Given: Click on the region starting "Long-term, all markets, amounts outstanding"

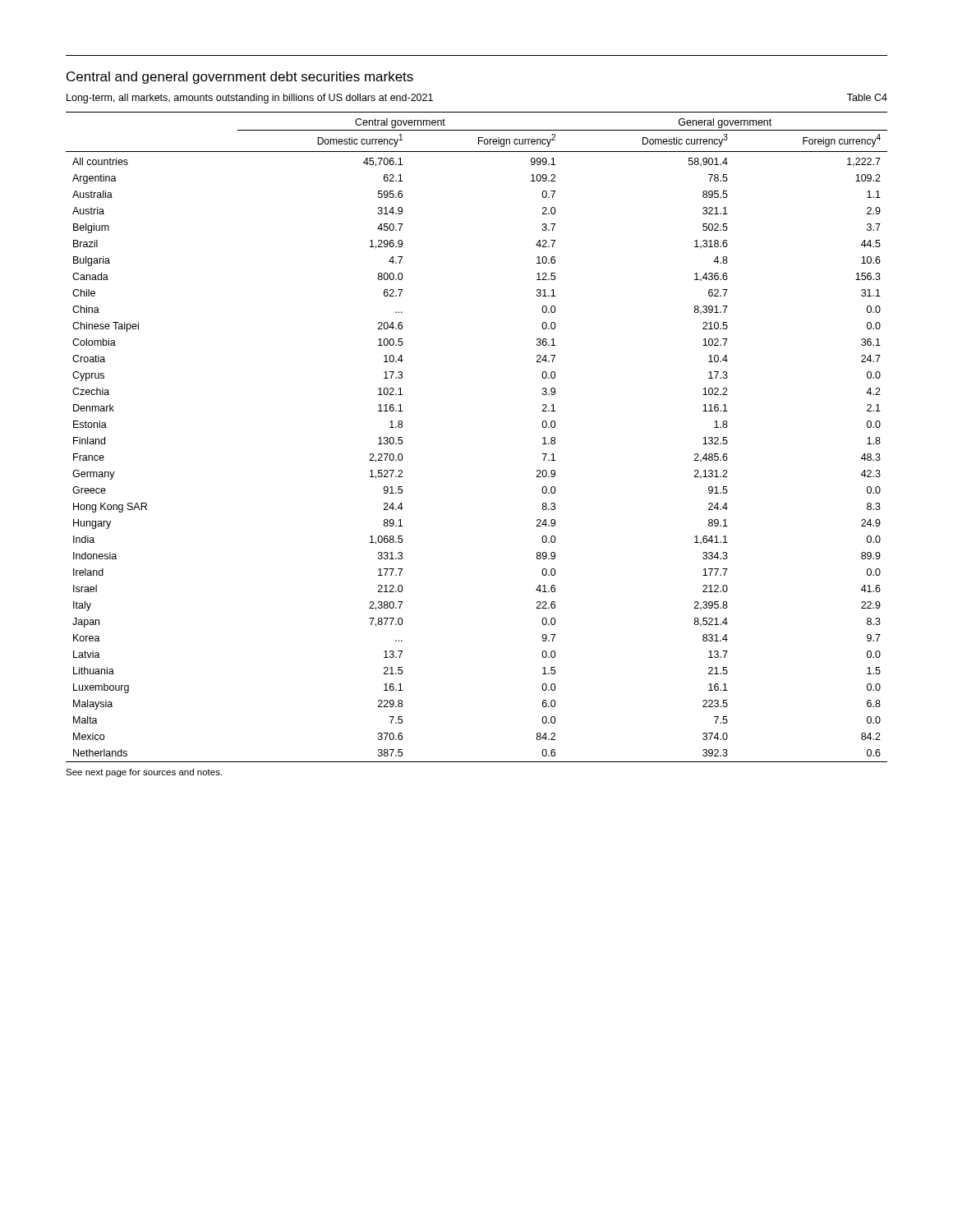Looking at the screenshot, I should [251, 98].
